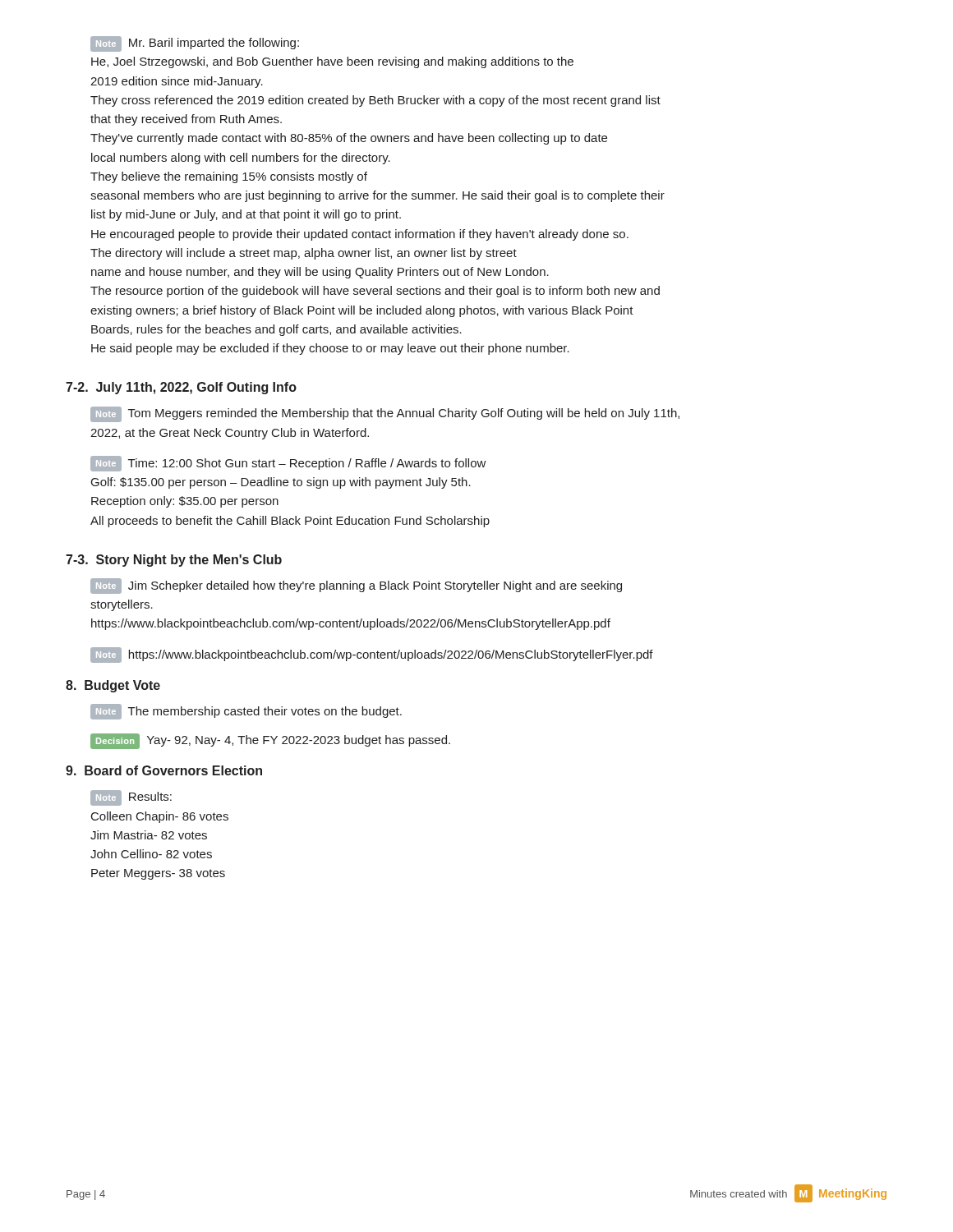Screen dimensions: 1232x953
Task: Click on the section header with the text "9. Board of Governors Election"
Action: 164,771
